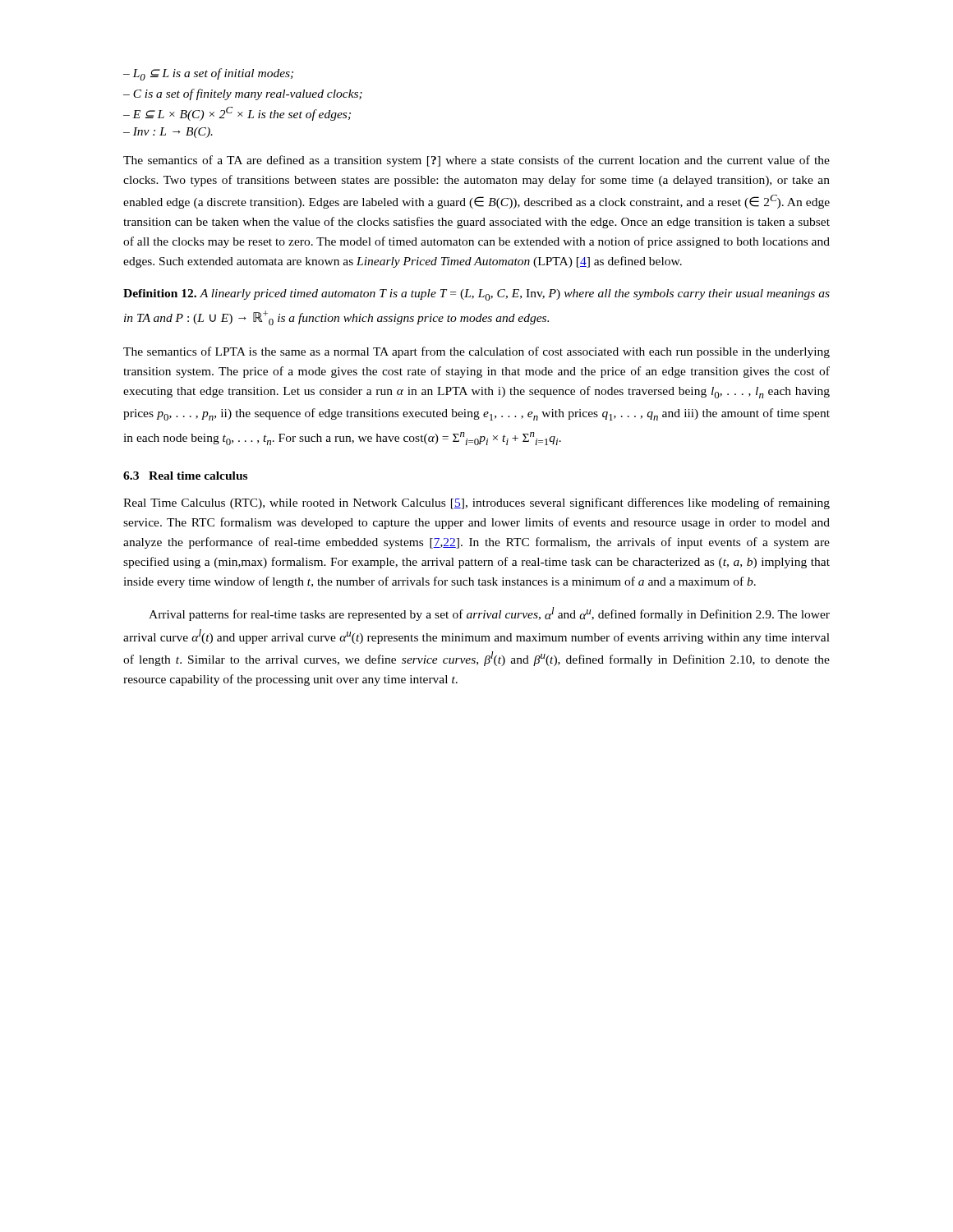Point to the element starting "The semantics of a TA are"

coord(476,211)
